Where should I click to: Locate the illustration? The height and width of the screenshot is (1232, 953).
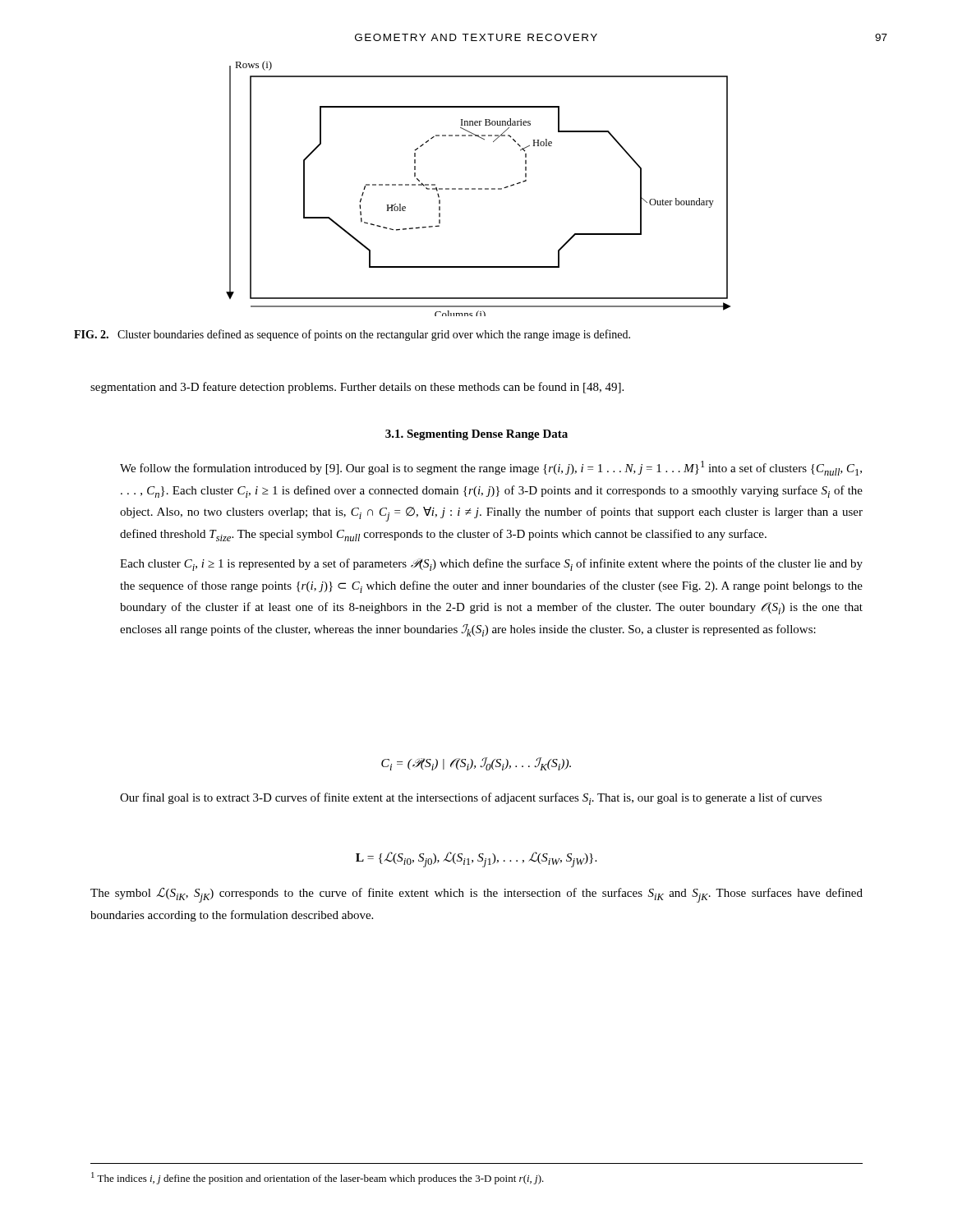tap(476, 185)
